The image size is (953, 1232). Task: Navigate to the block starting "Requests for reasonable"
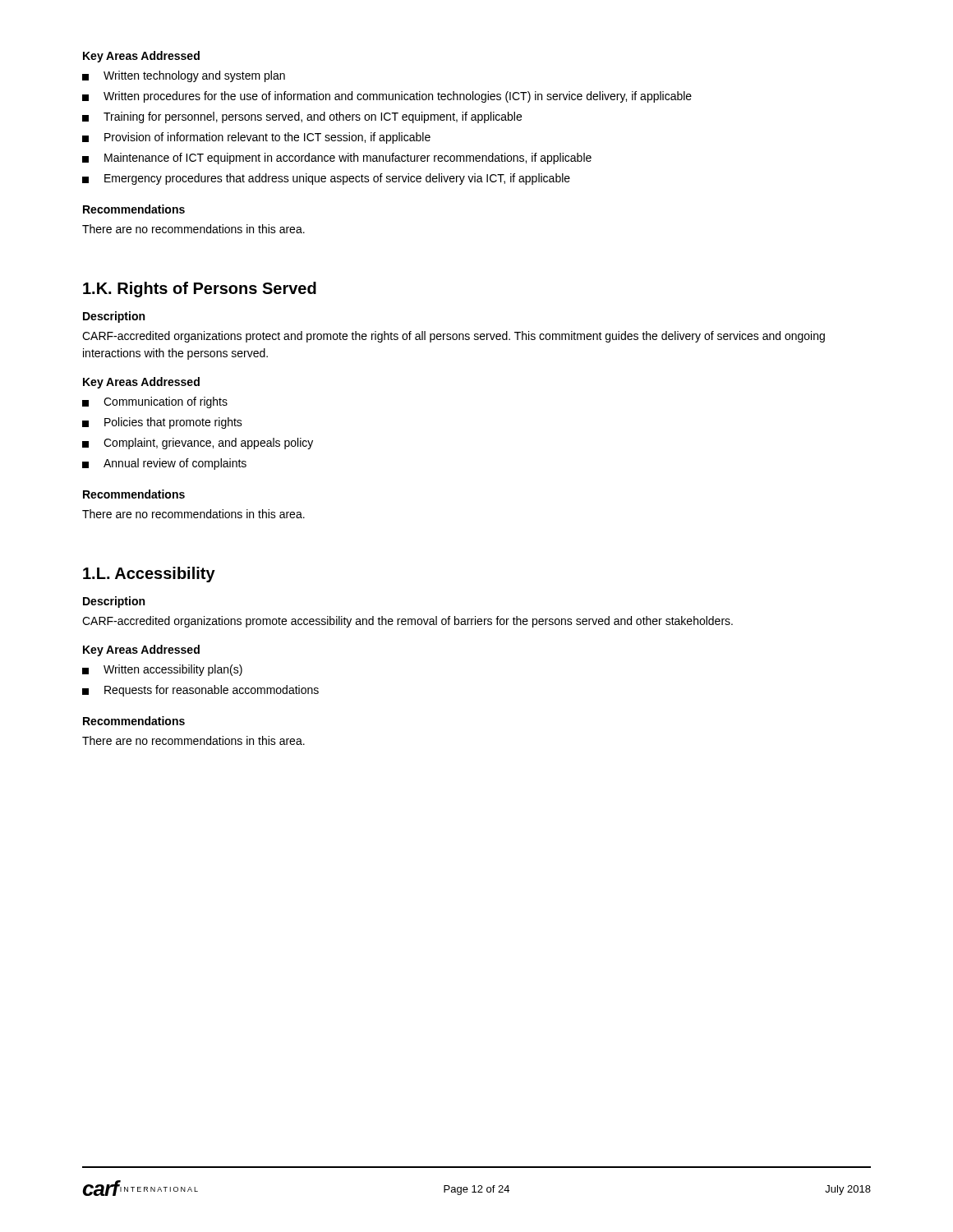click(x=201, y=691)
